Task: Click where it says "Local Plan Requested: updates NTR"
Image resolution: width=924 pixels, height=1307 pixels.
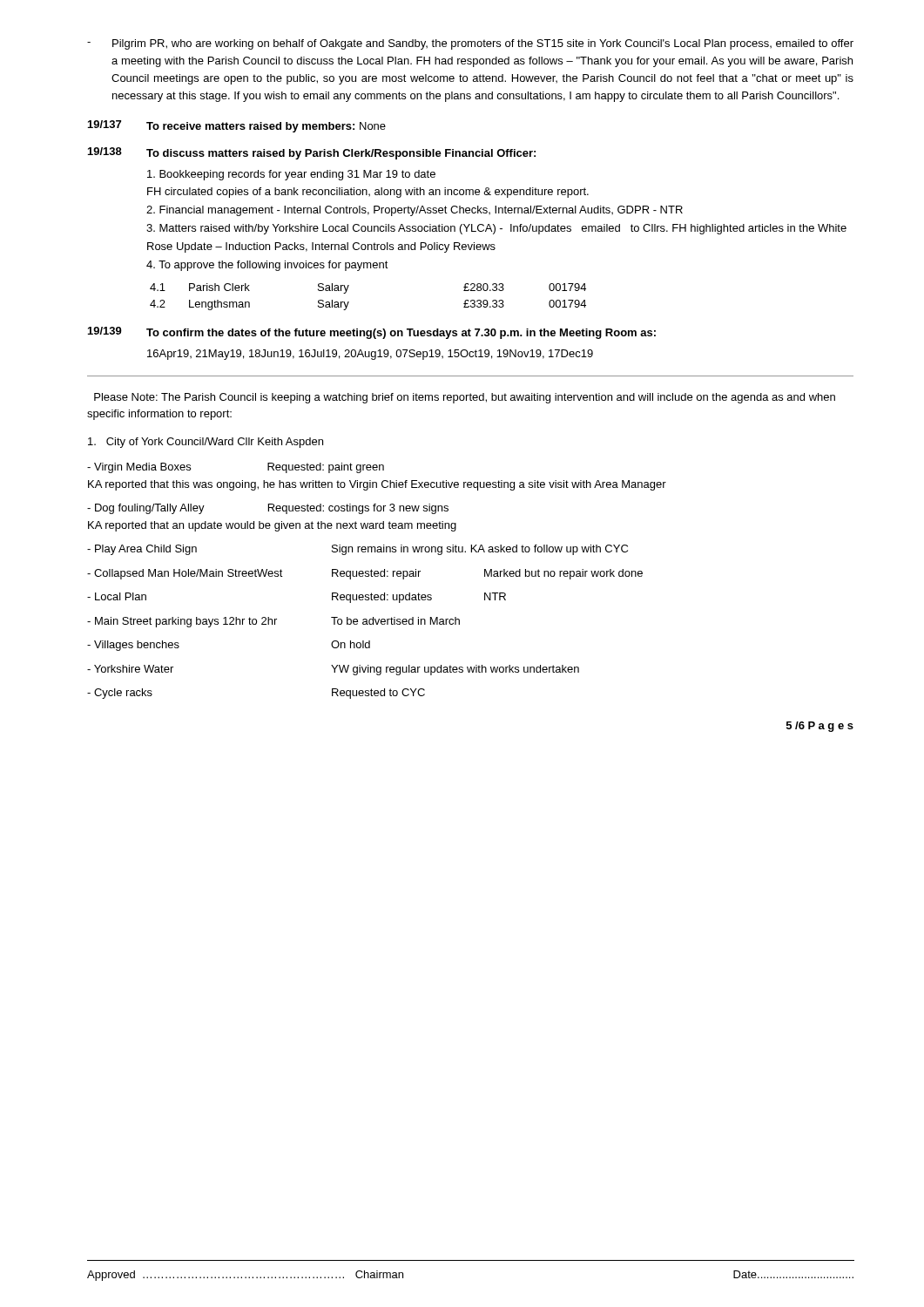Action: pos(120,597)
